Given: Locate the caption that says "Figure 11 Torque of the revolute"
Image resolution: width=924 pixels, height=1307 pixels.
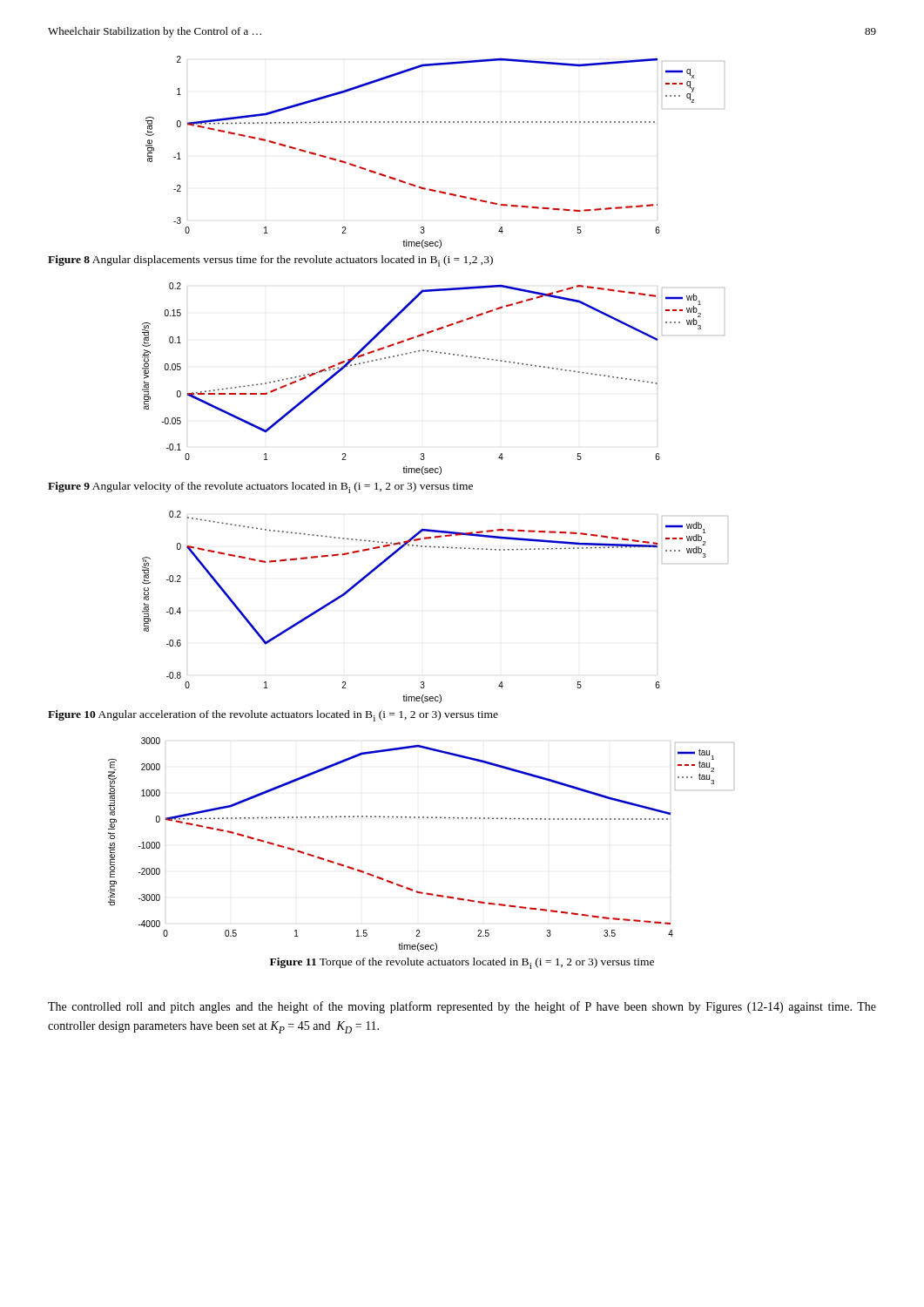Looking at the screenshot, I should [462, 963].
